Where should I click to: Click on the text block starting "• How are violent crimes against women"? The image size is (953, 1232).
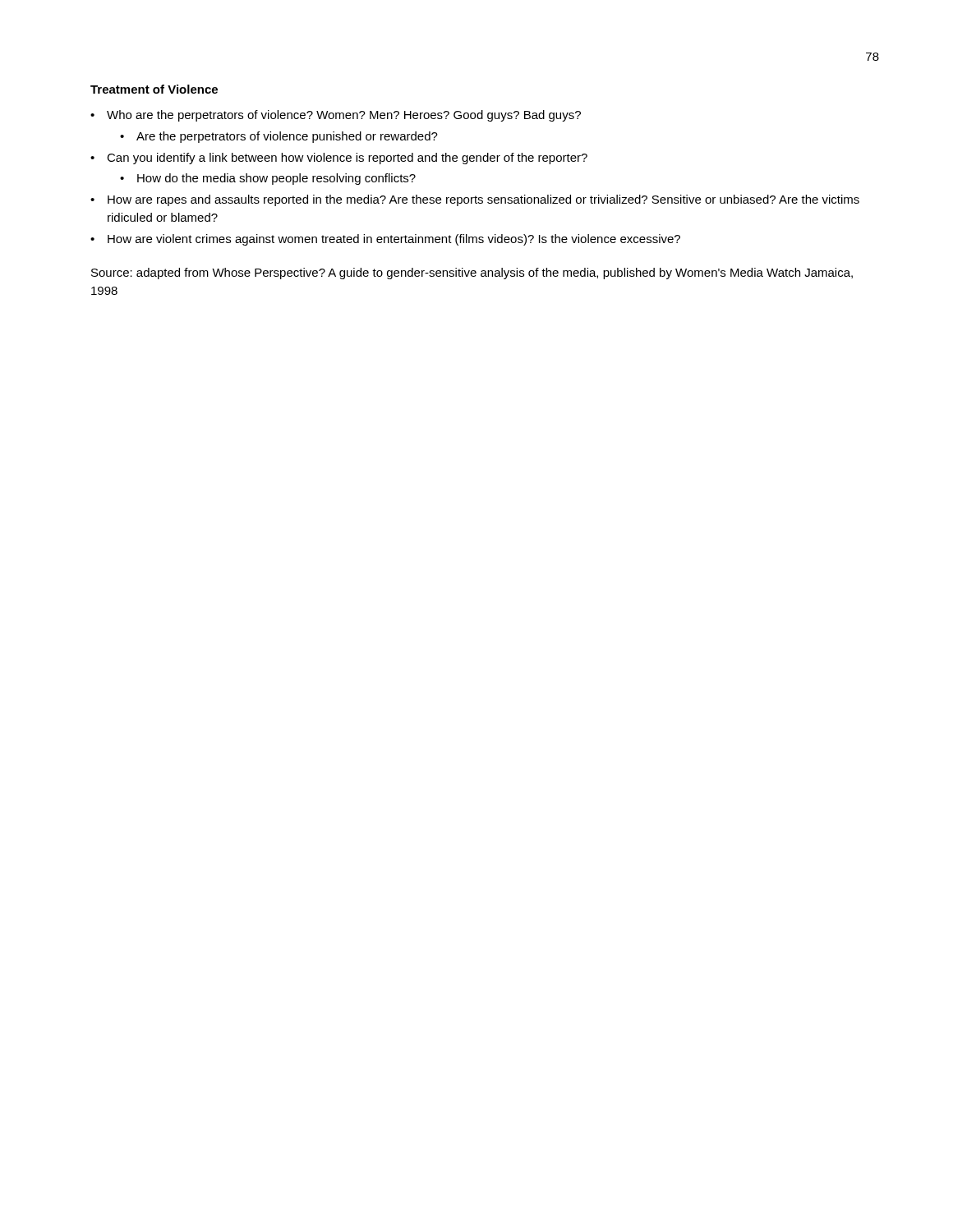pyautogui.click(x=386, y=238)
